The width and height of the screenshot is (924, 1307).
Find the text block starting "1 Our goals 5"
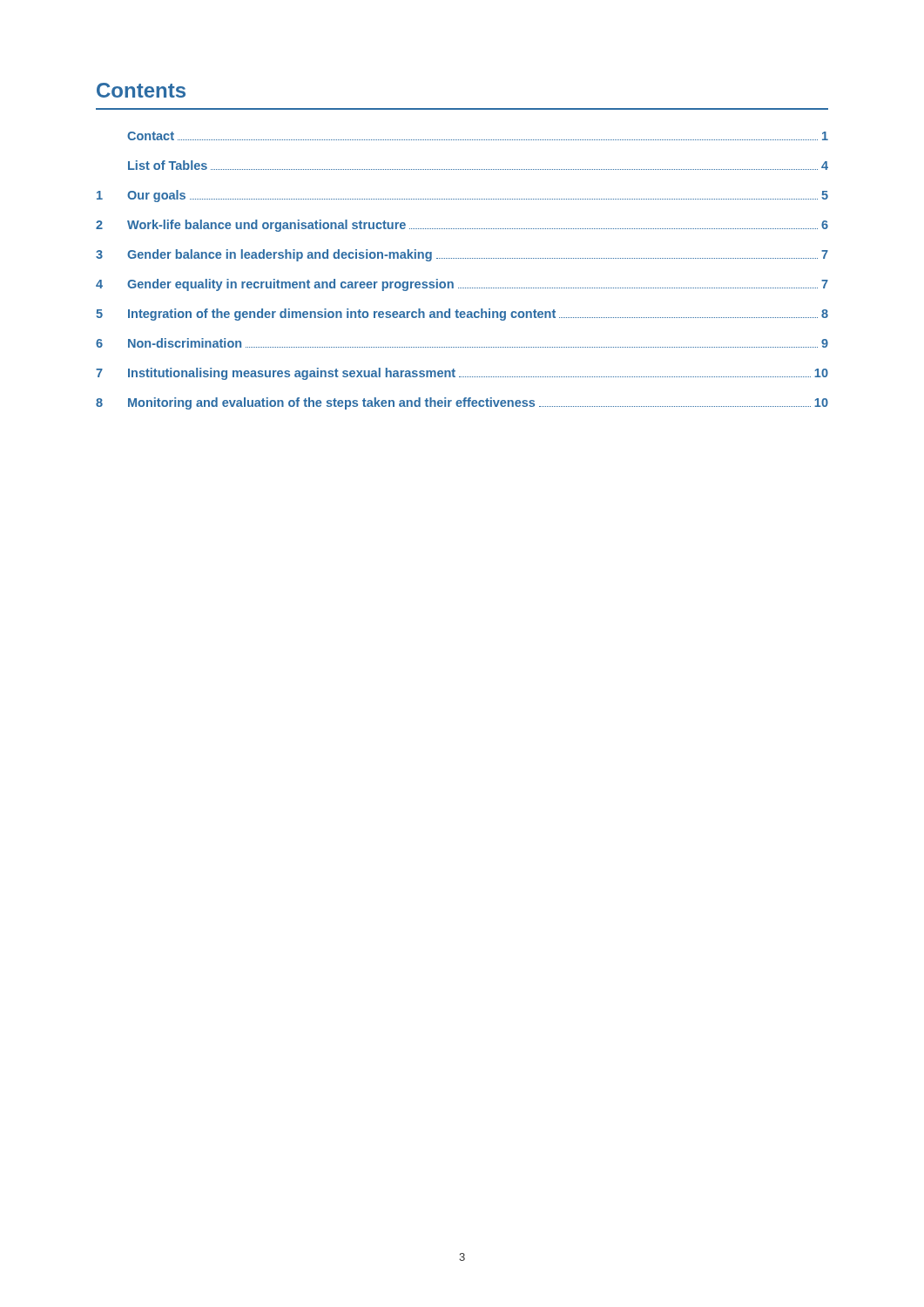click(x=462, y=195)
